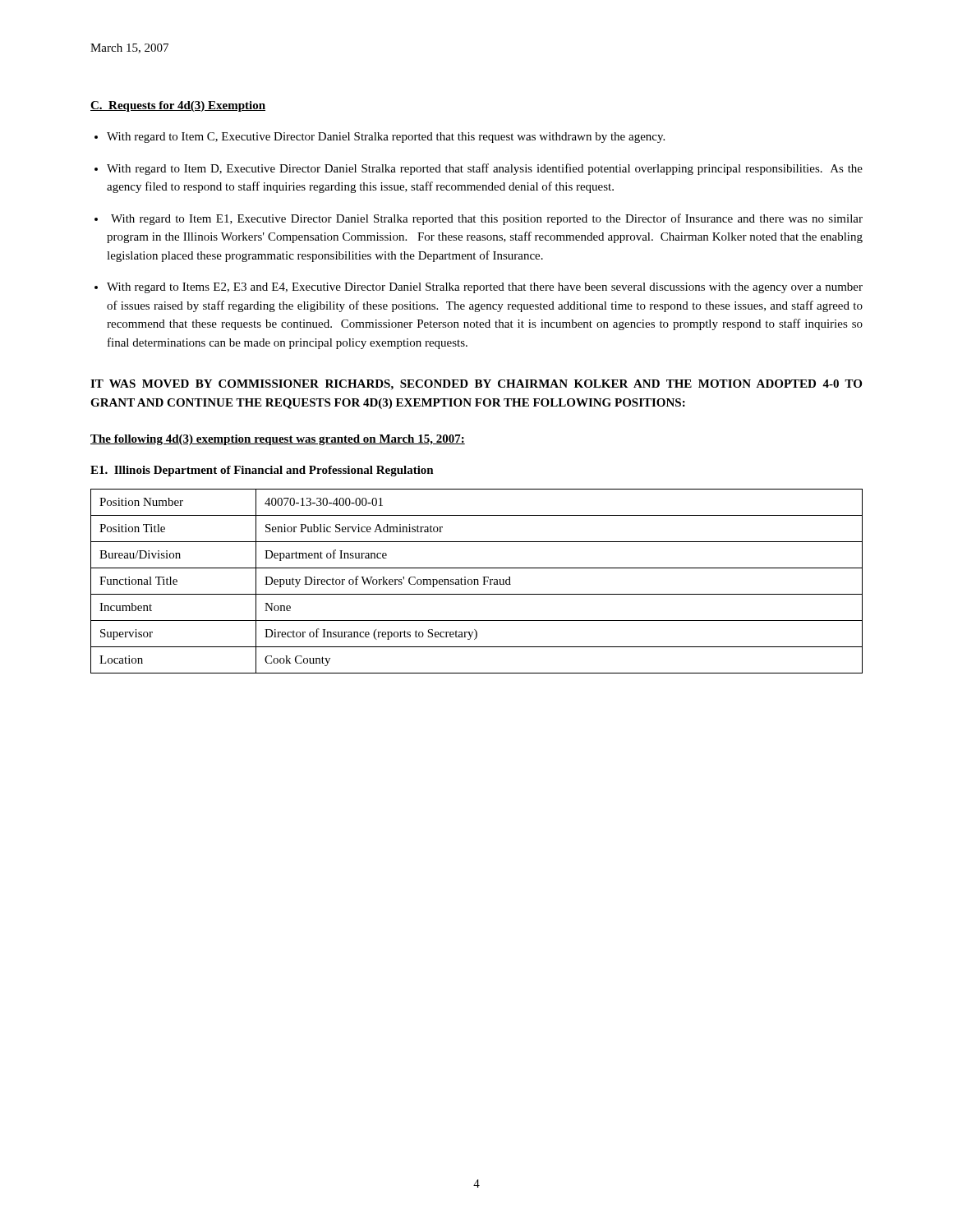The width and height of the screenshot is (953, 1232).
Task: Select the block starting "With regard to Item D, Executive Director"
Action: click(x=485, y=177)
